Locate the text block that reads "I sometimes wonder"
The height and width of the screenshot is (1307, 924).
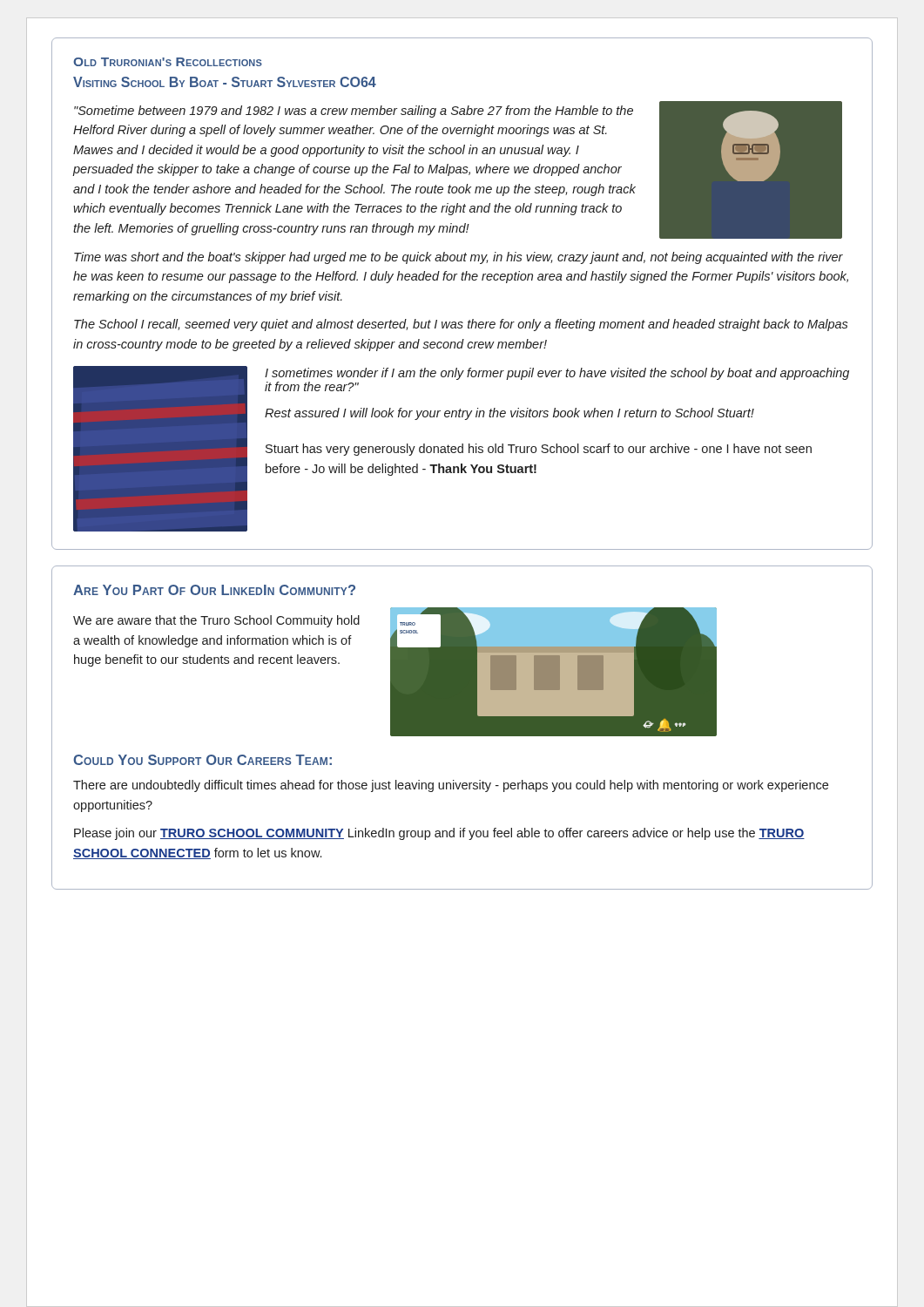click(557, 380)
